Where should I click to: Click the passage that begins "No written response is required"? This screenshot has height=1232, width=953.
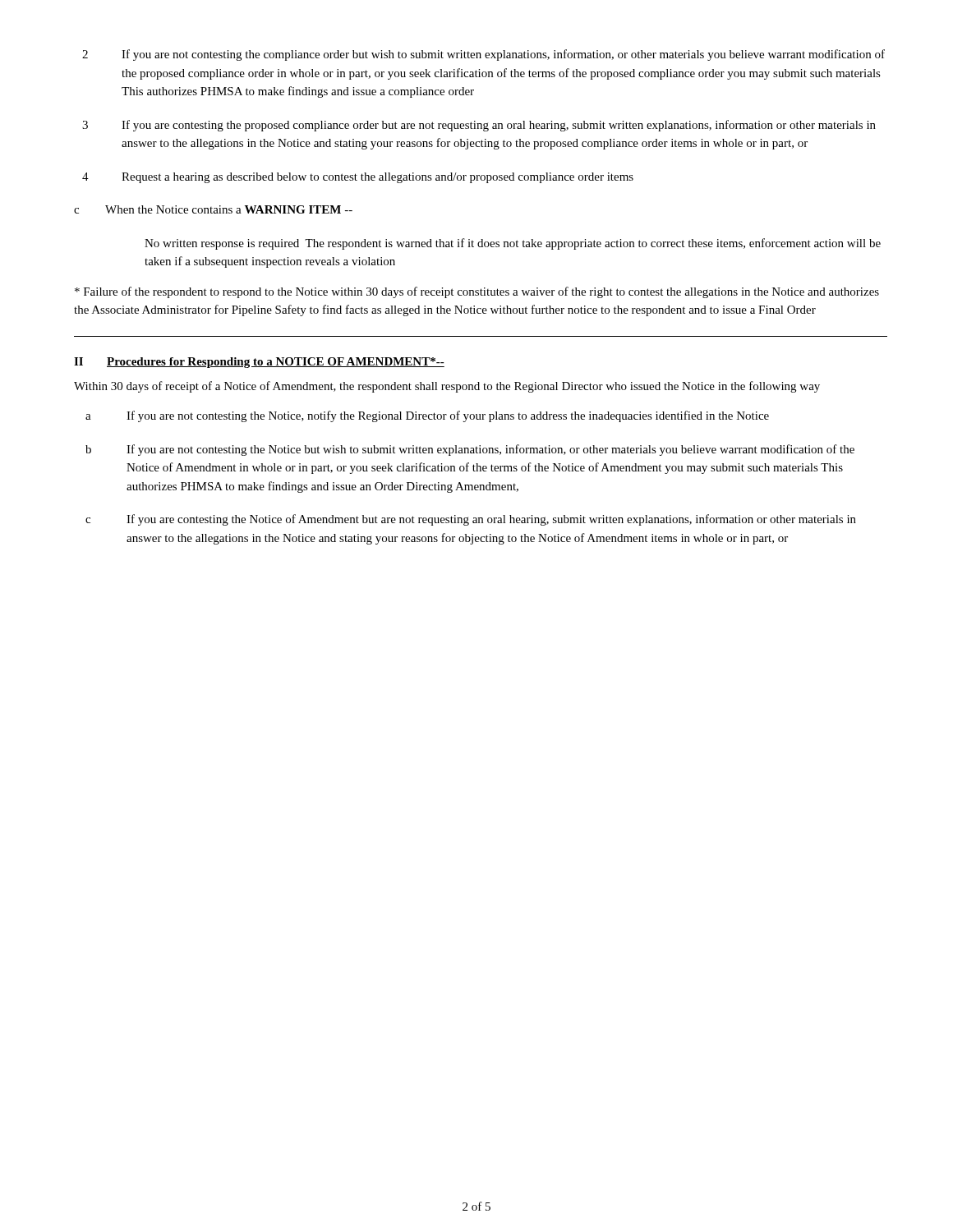coord(513,252)
